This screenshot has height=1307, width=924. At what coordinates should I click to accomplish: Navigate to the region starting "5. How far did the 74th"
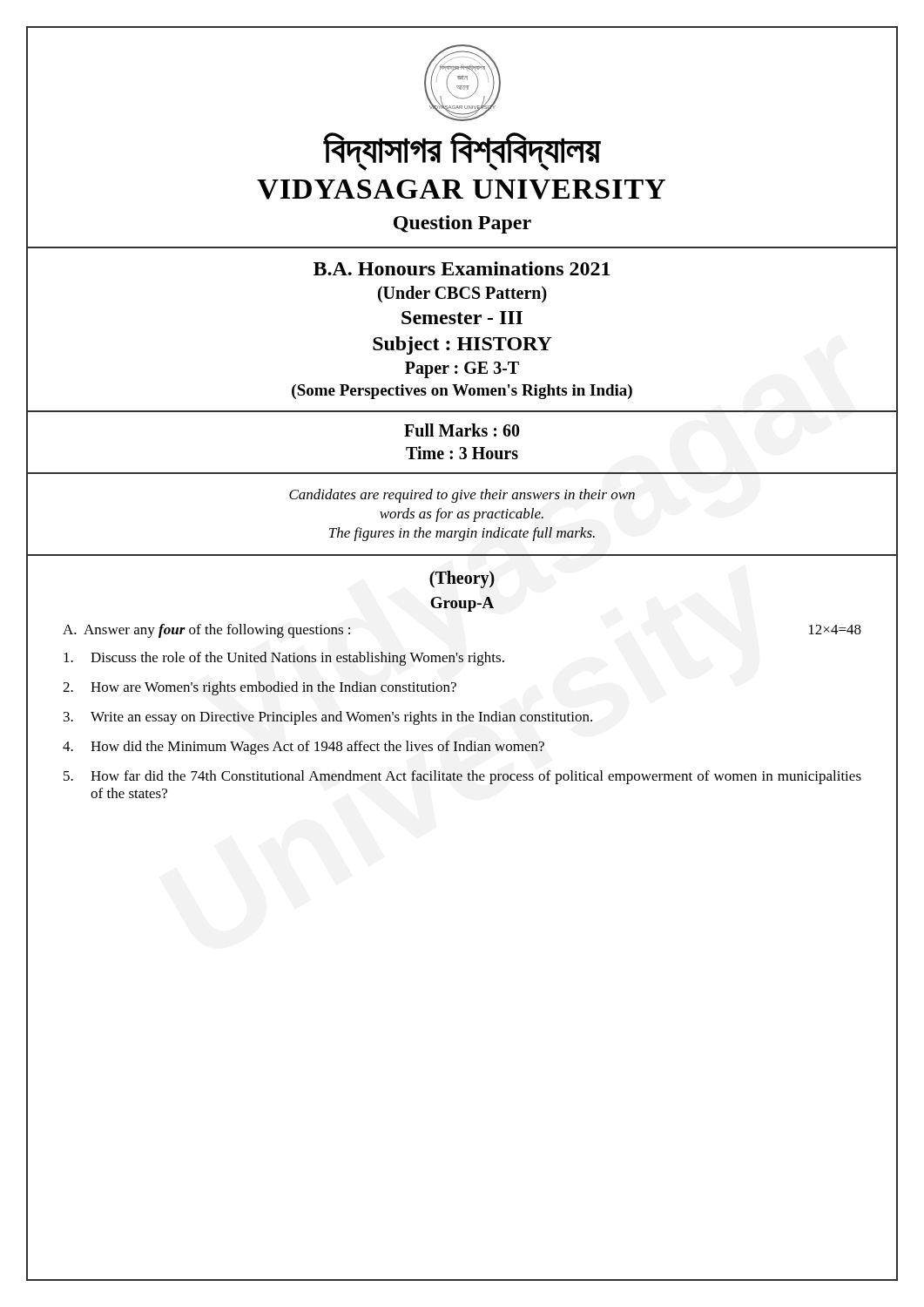(462, 785)
